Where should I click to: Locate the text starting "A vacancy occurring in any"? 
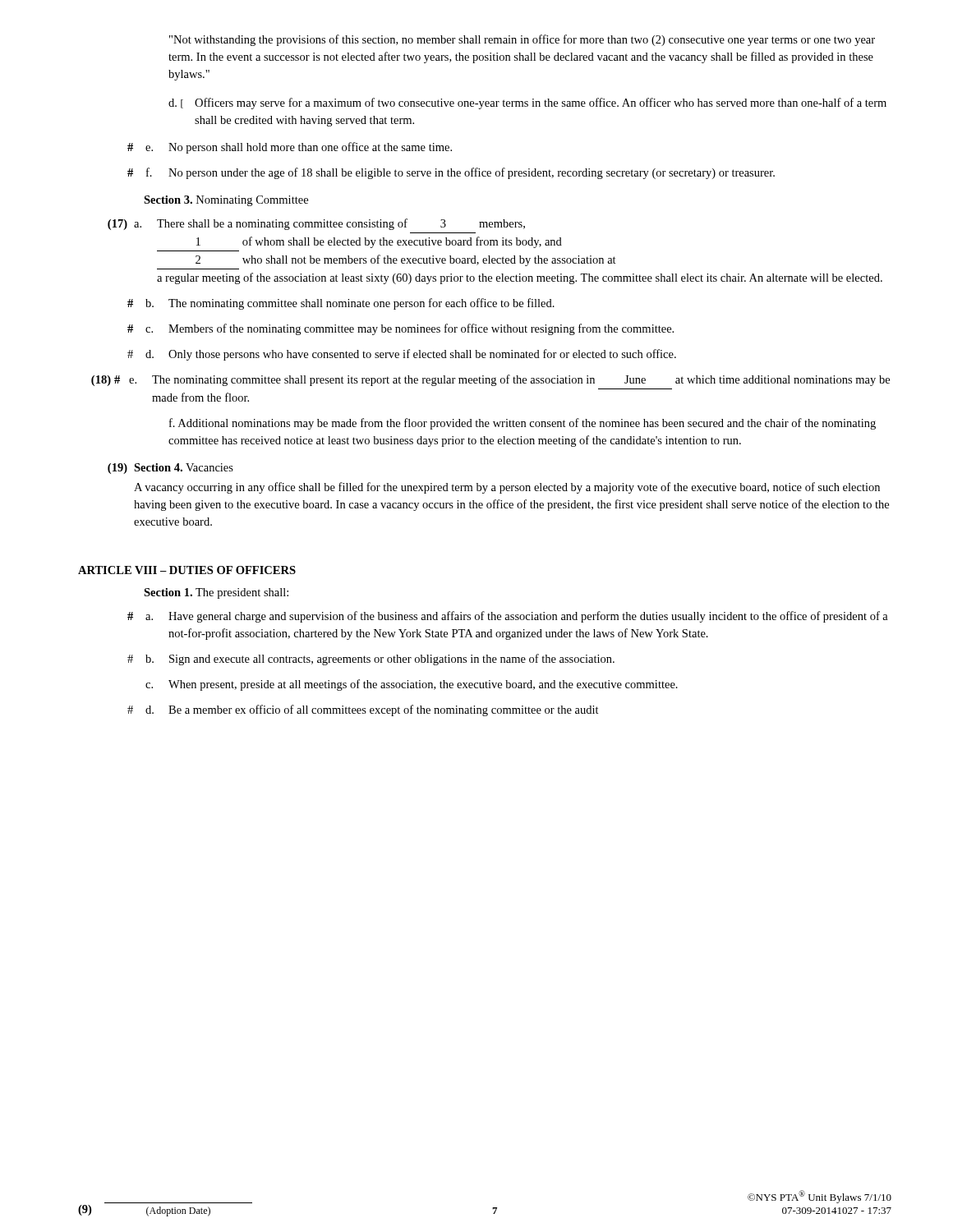(x=512, y=505)
